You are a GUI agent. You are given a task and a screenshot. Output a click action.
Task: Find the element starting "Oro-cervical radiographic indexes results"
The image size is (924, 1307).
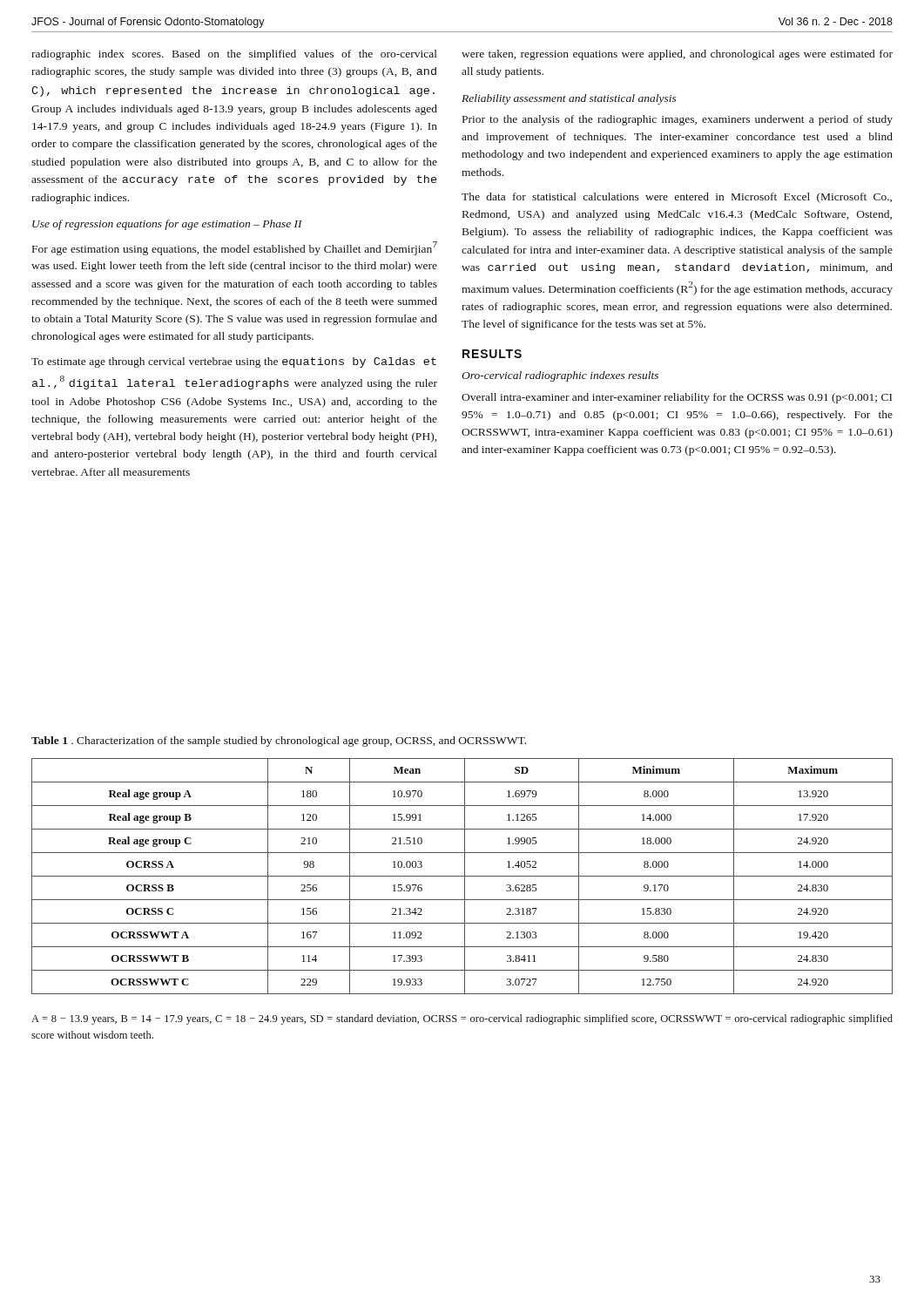[560, 376]
